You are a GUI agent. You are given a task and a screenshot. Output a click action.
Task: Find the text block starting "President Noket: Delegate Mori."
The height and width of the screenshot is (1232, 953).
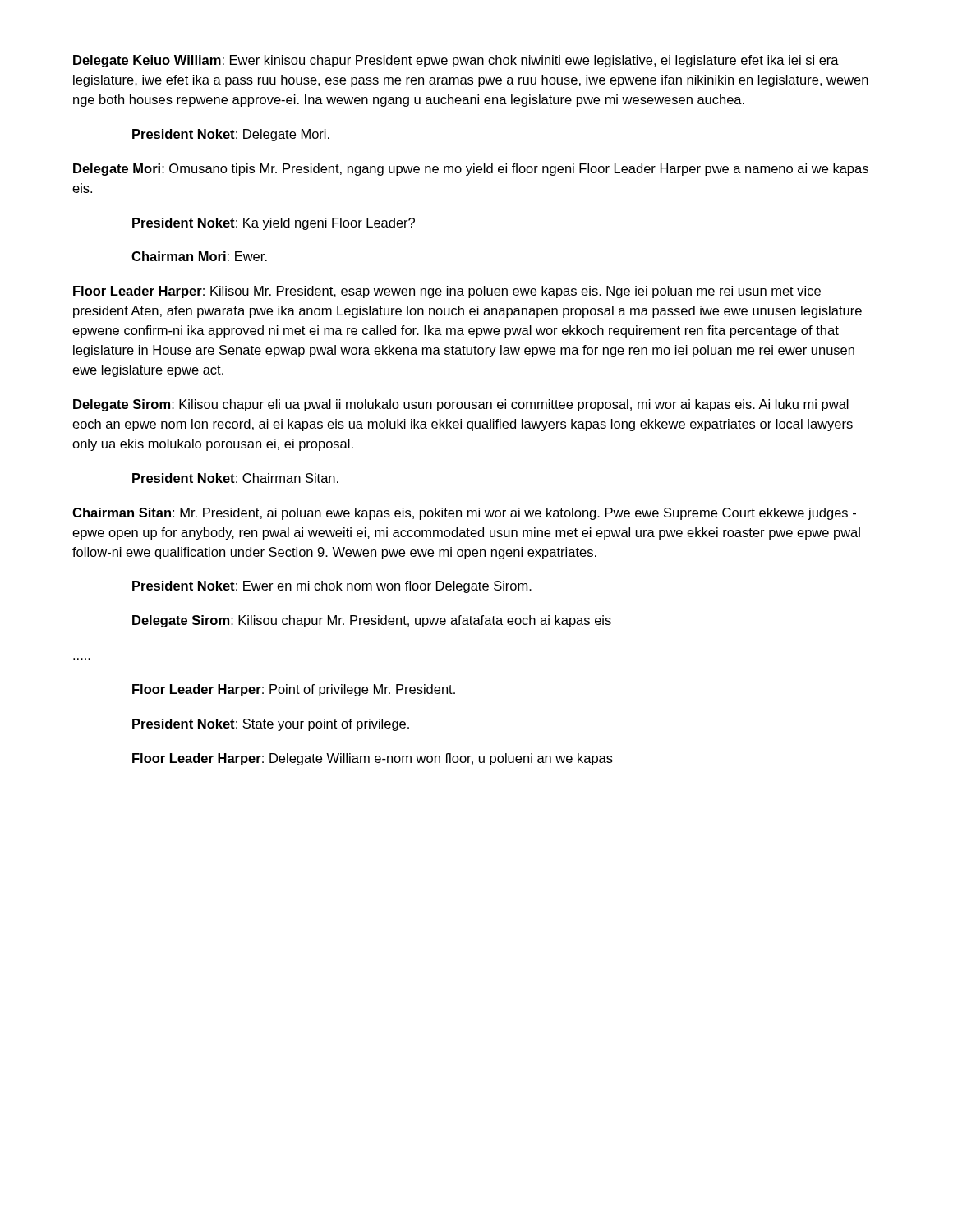coord(231,134)
